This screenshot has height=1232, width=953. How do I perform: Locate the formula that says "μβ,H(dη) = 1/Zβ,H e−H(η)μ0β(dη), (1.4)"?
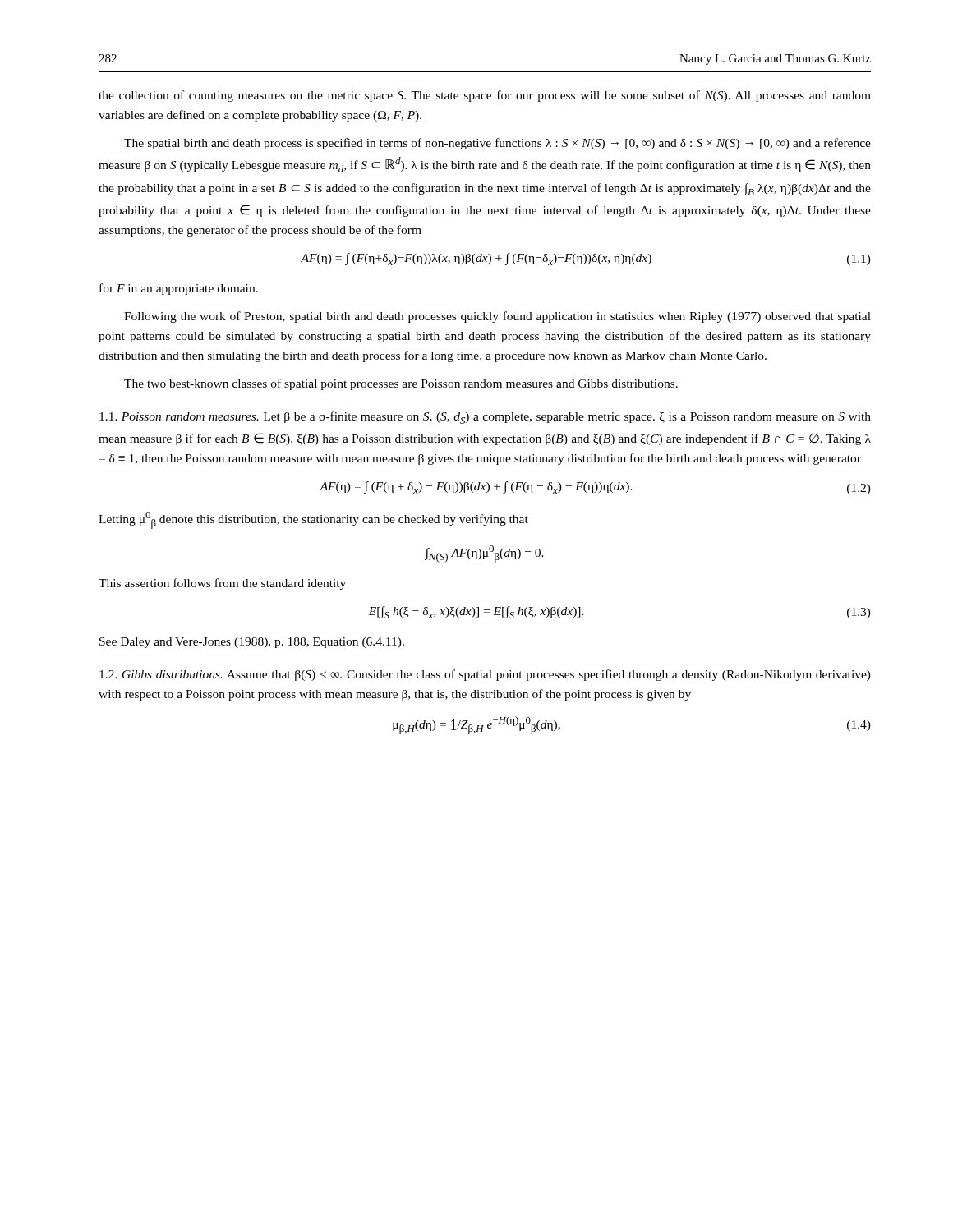tap(497, 724)
